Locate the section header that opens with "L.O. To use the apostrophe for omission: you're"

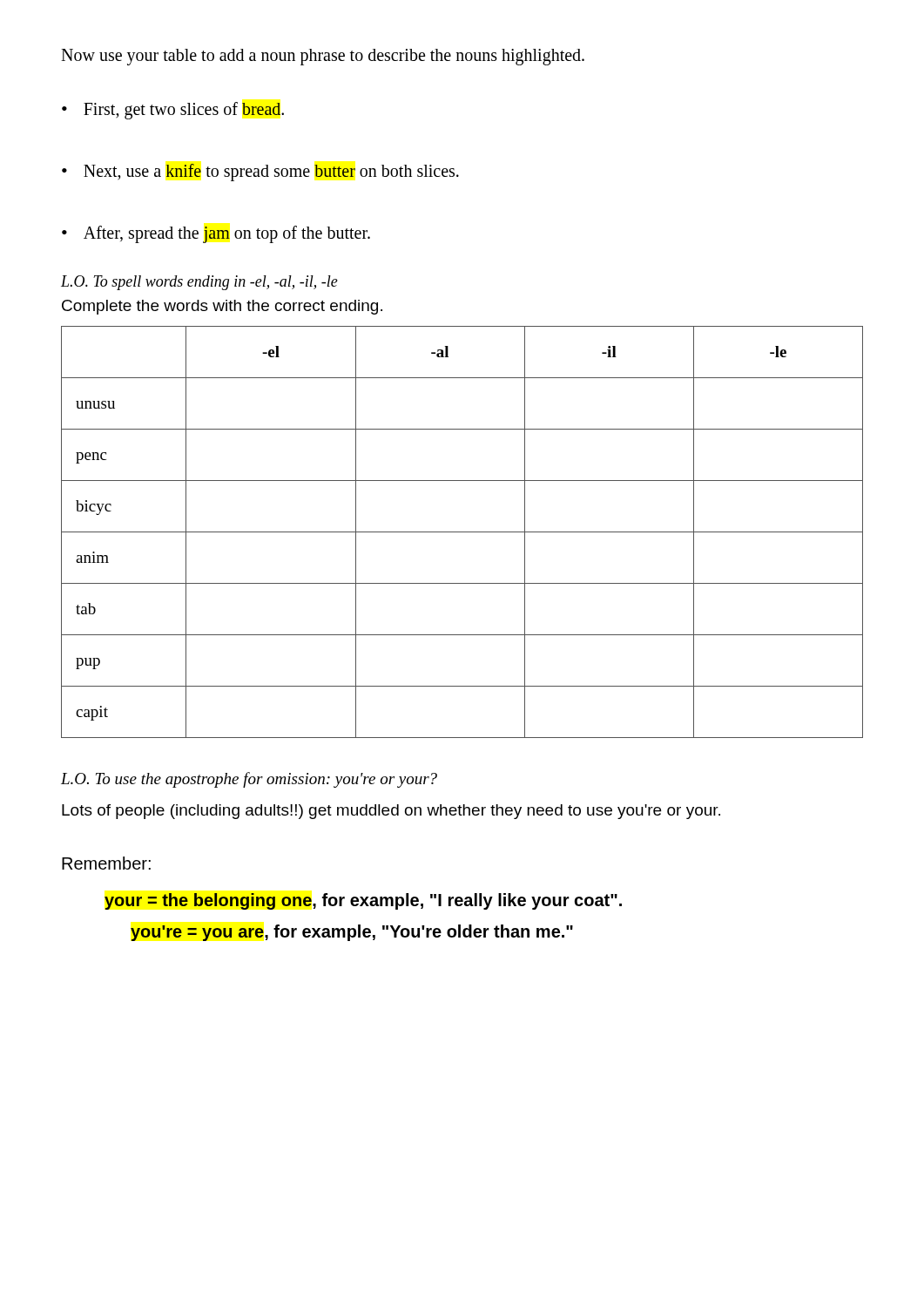249,780
